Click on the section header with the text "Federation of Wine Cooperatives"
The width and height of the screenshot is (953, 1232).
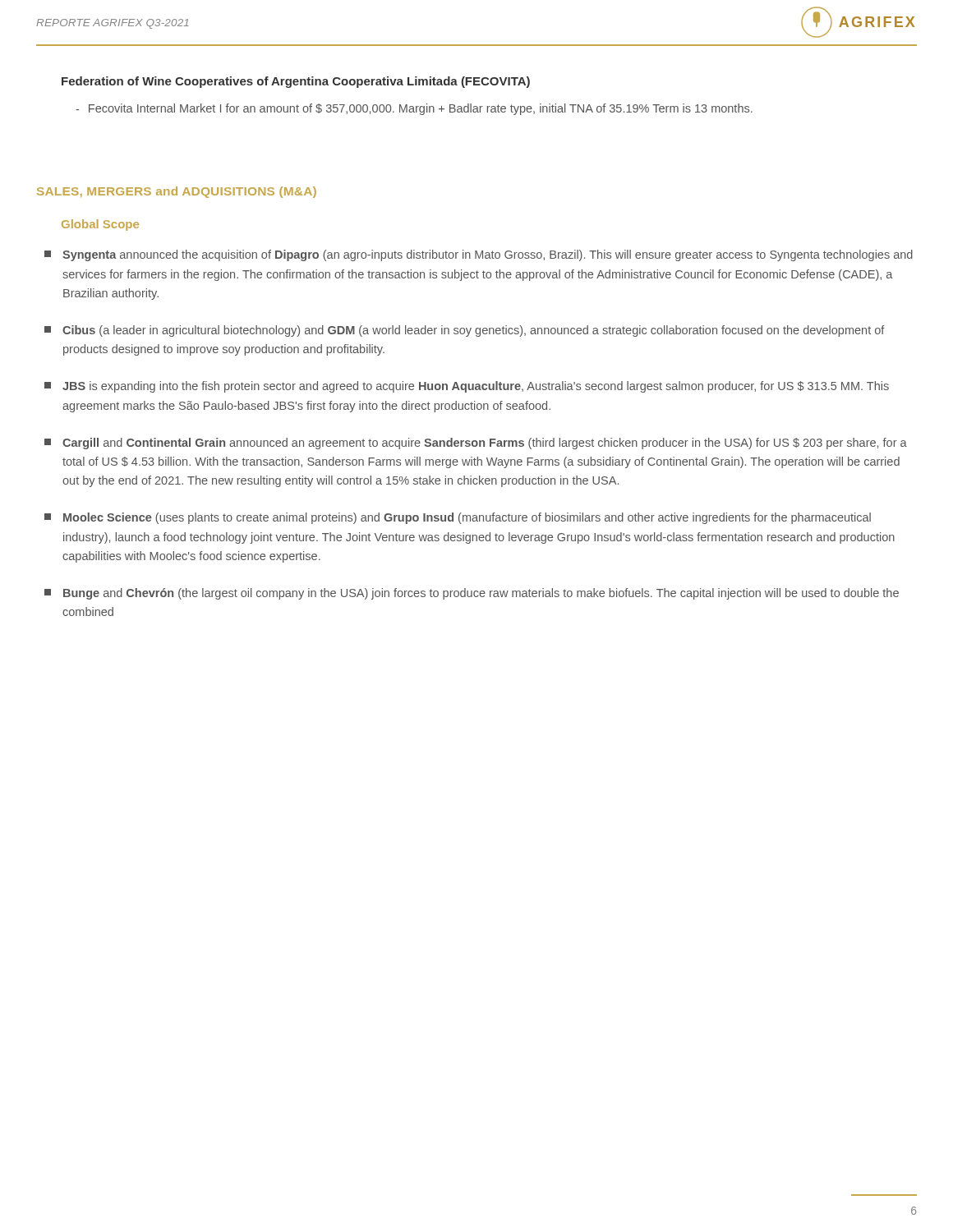[296, 81]
